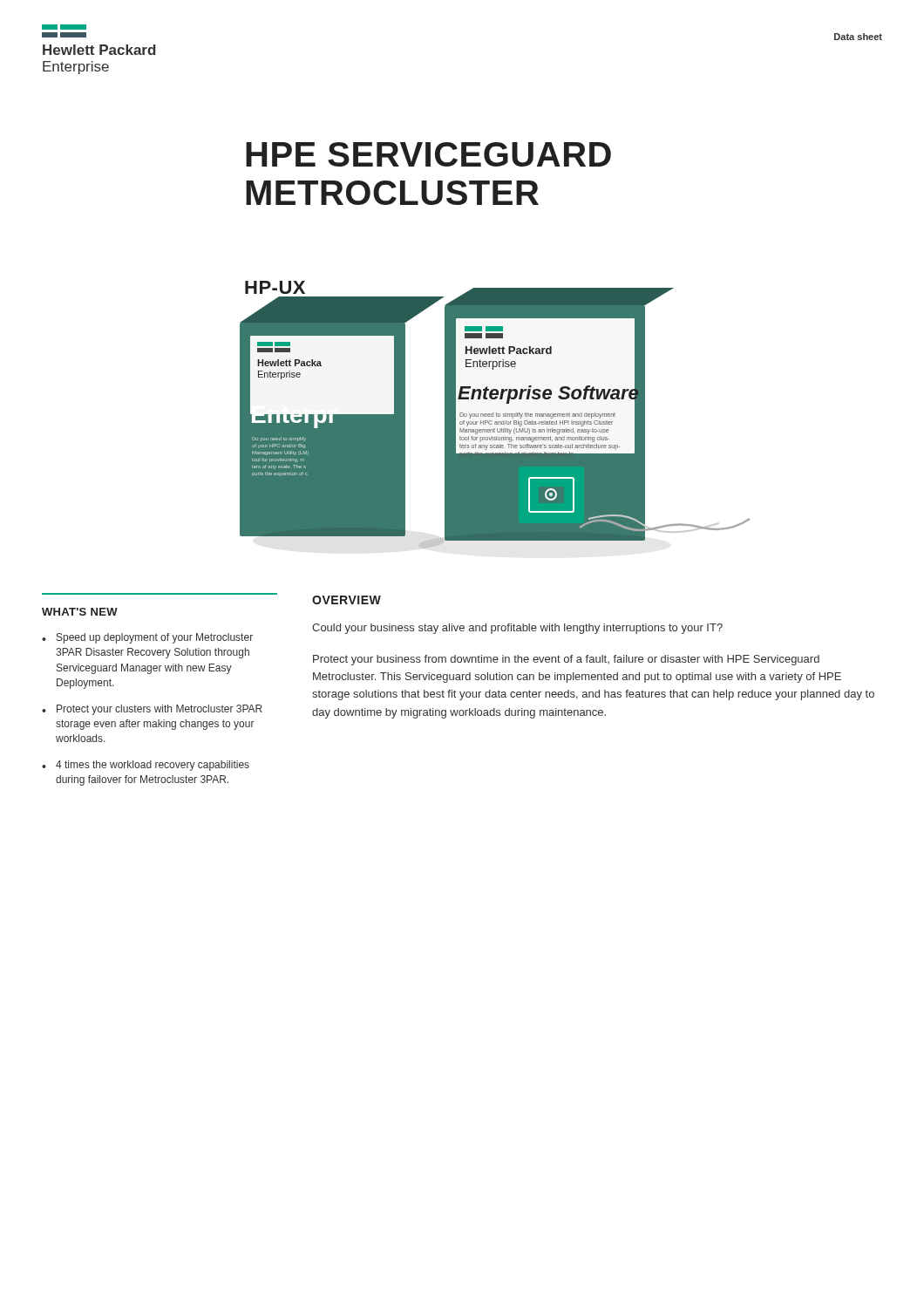The height and width of the screenshot is (1308, 924).
Task: Point to the region starting "WHAT'S NEW"
Action: (x=80, y=612)
